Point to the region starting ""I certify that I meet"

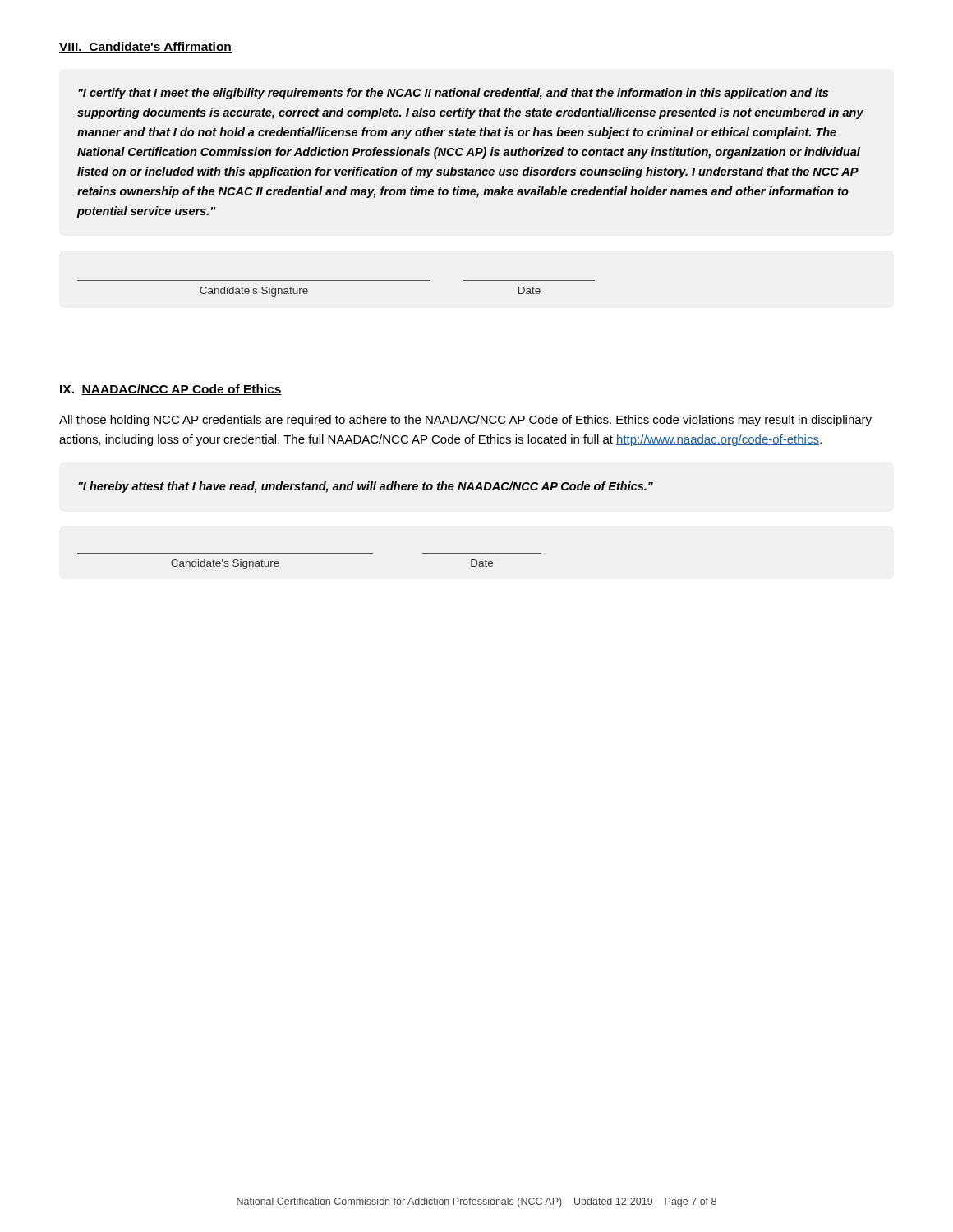476,153
